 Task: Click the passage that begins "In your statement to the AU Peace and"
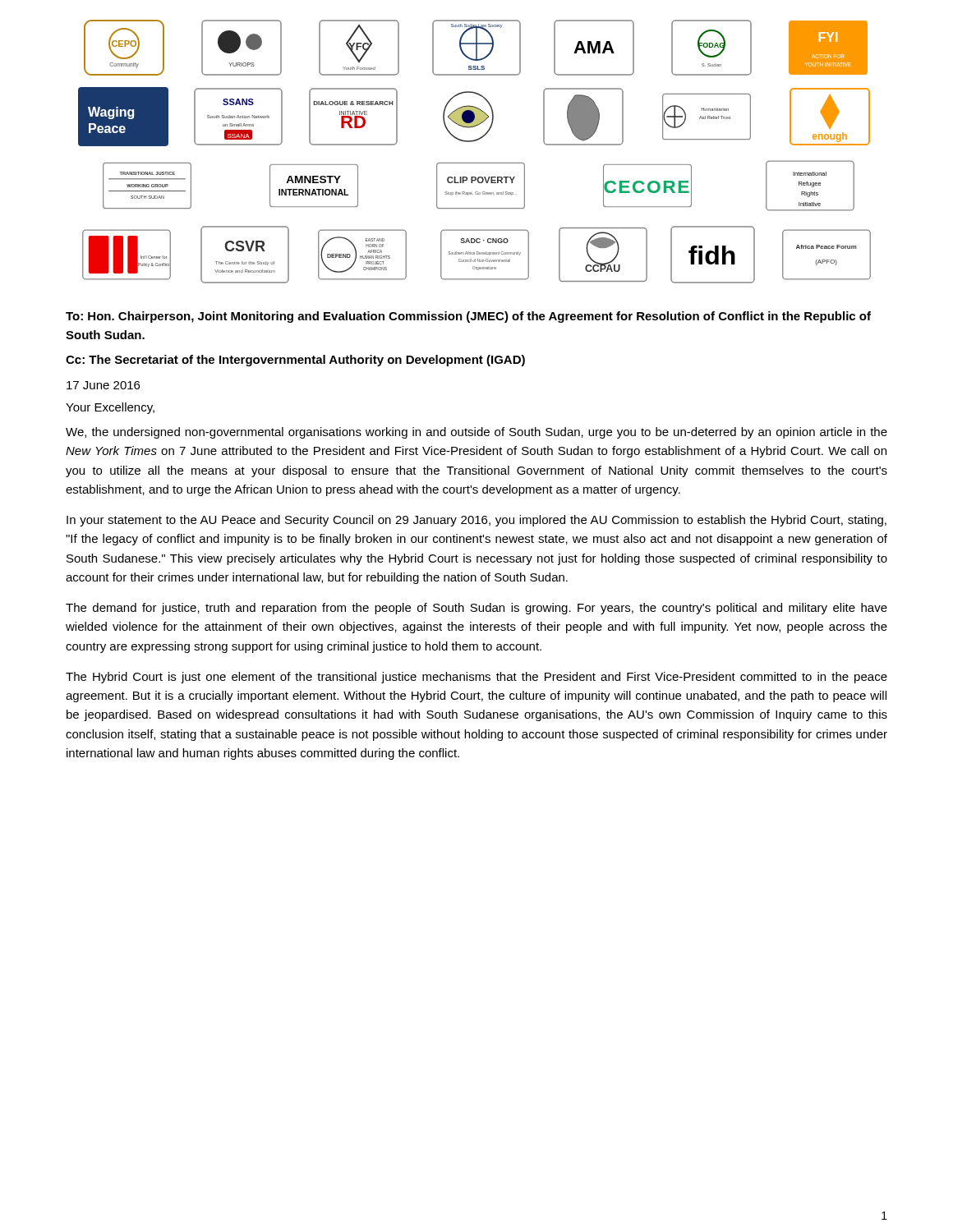coord(476,548)
